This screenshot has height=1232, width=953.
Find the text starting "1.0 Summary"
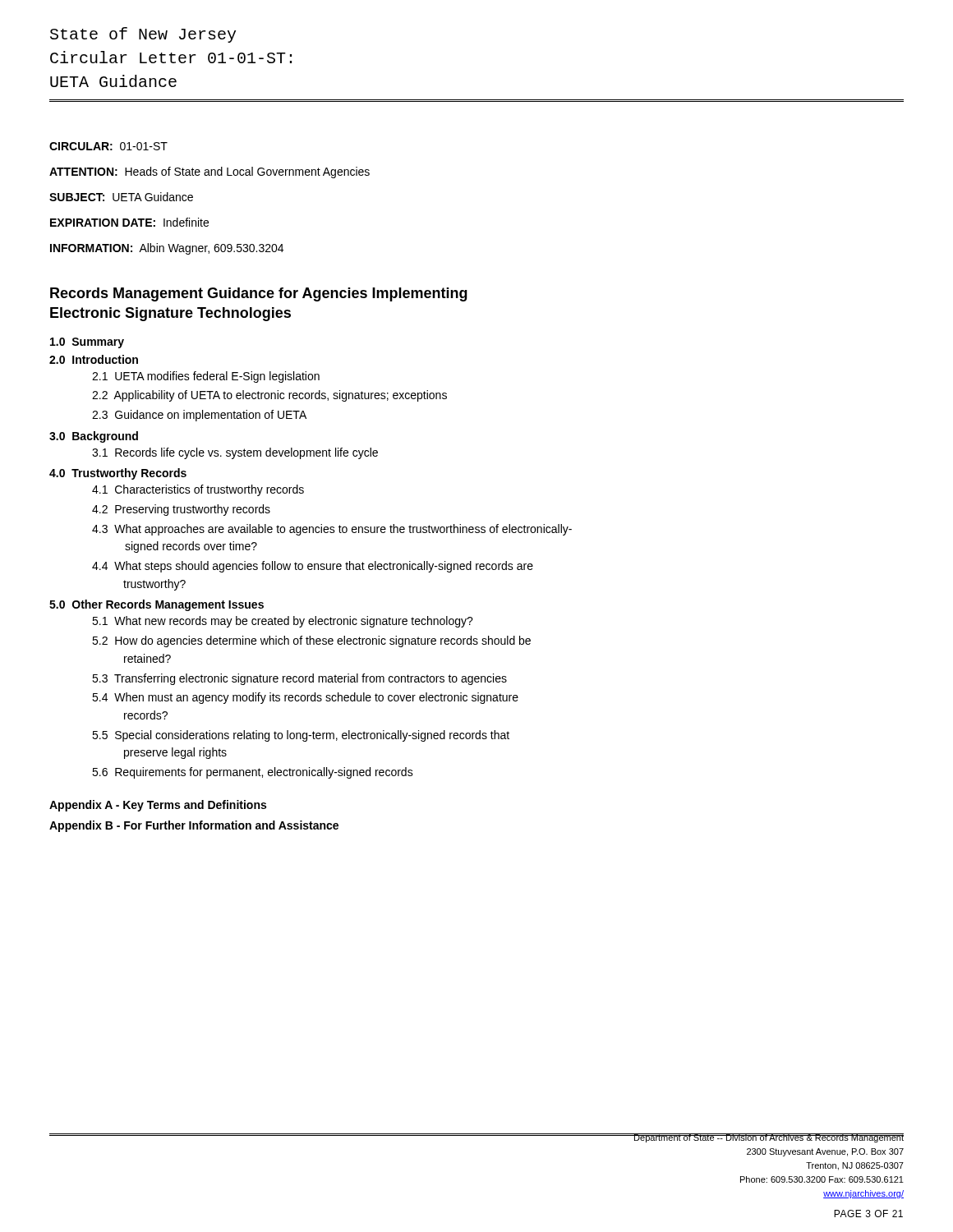pyautogui.click(x=87, y=341)
